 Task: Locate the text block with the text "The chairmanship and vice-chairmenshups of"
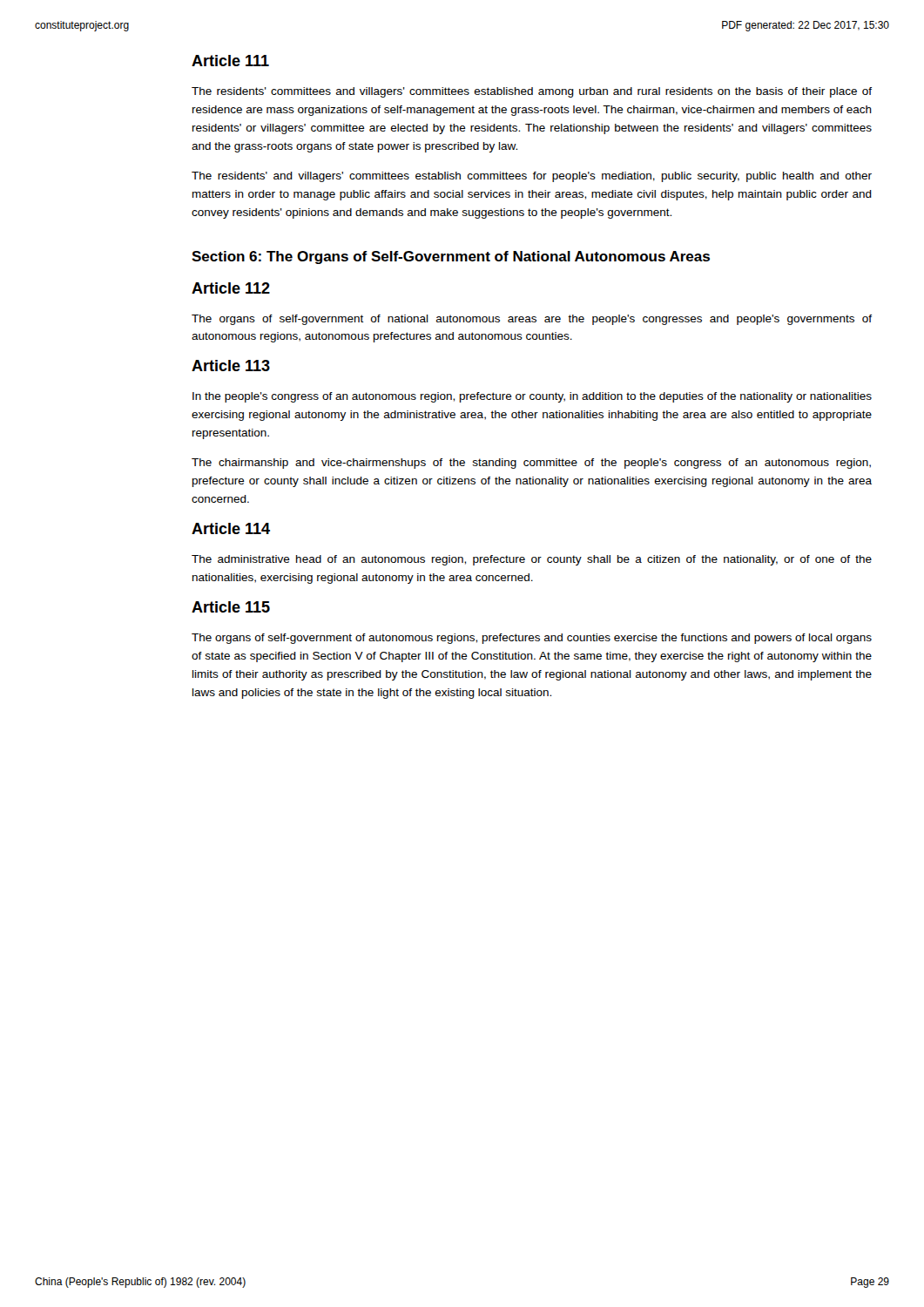pos(532,481)
